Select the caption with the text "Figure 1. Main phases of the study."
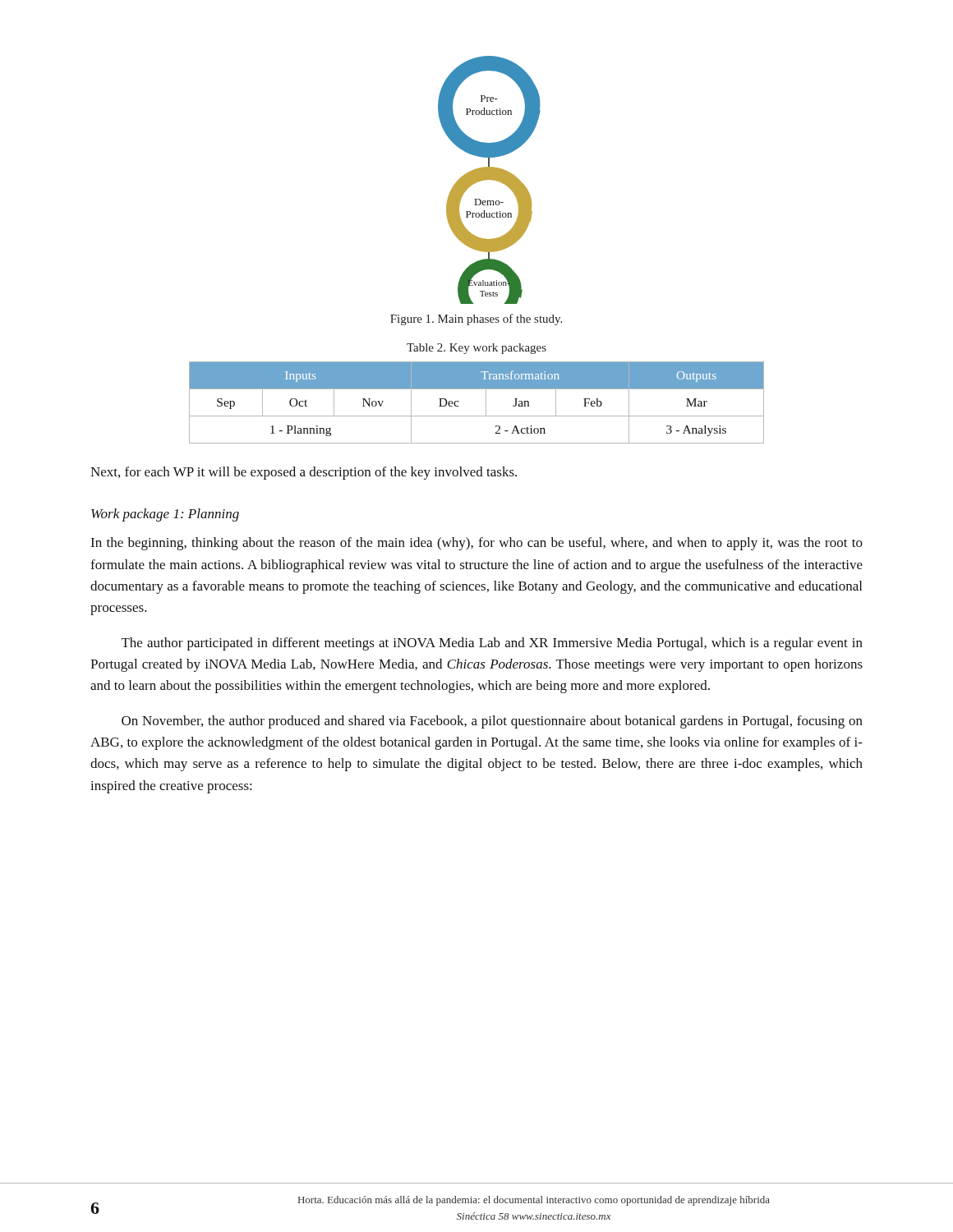953x1232 pixels. (476, 319)
